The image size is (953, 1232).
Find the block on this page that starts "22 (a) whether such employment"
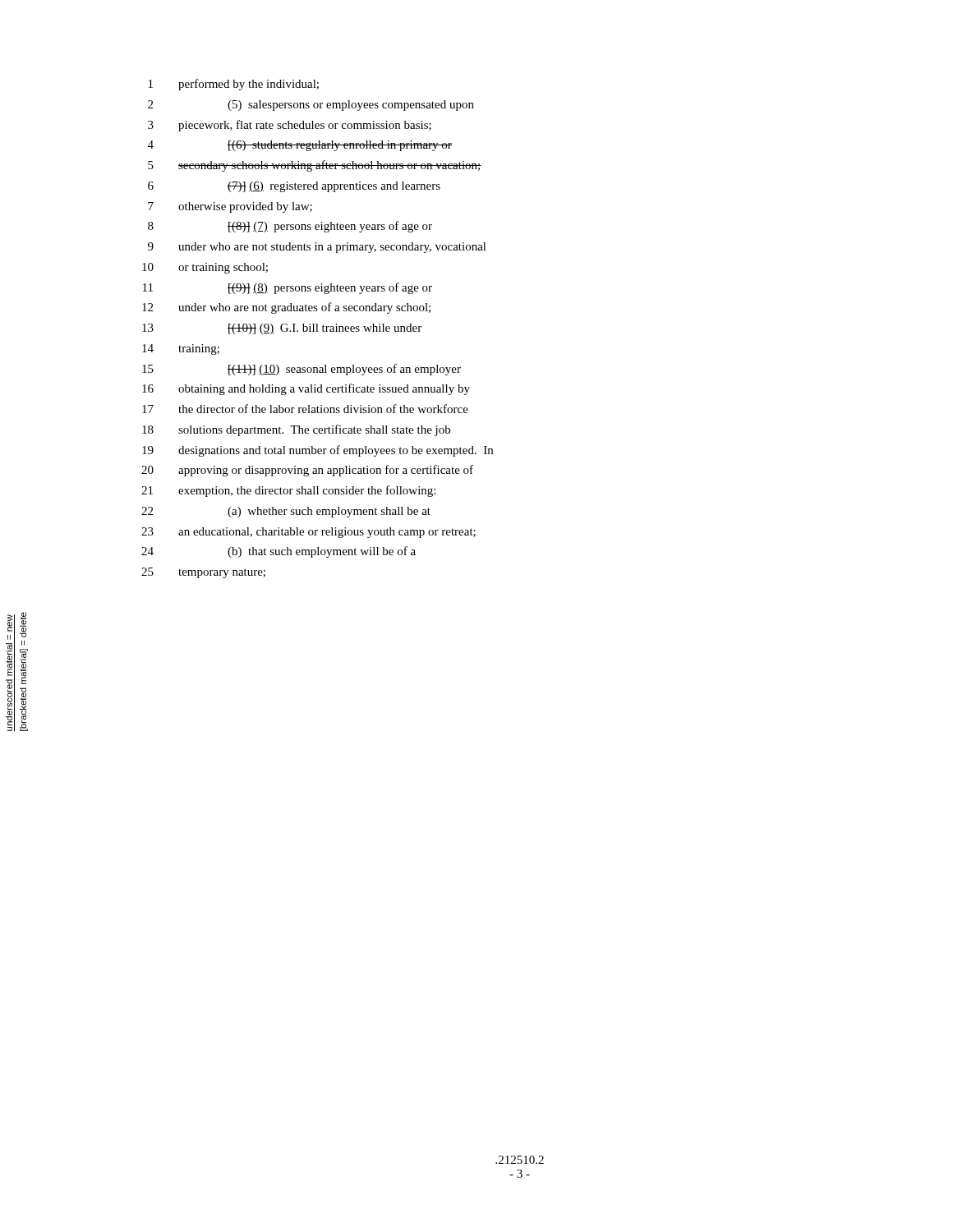click(x=286, y=512)
